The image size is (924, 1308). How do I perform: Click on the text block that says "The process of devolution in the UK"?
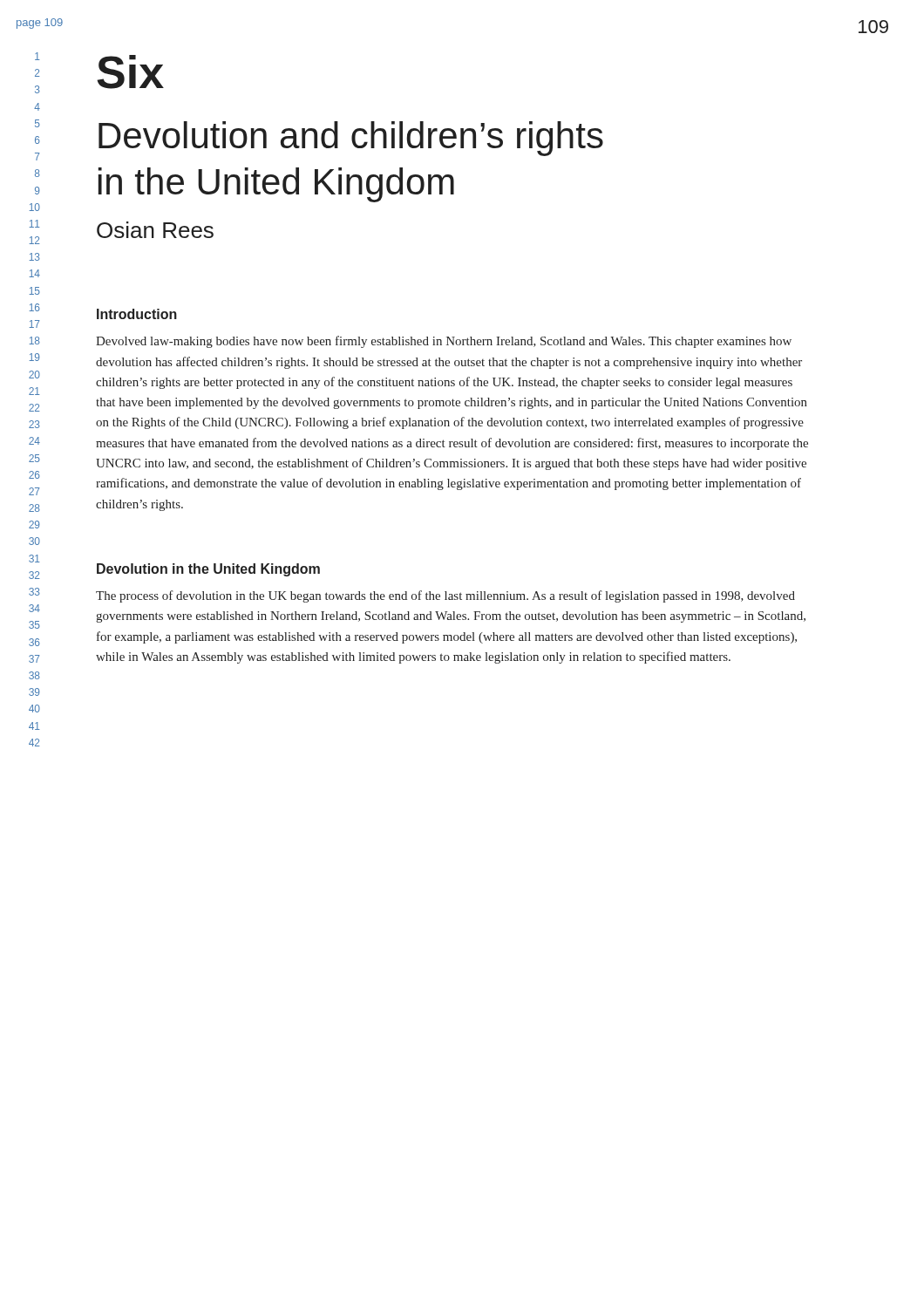tap(453, 627)
